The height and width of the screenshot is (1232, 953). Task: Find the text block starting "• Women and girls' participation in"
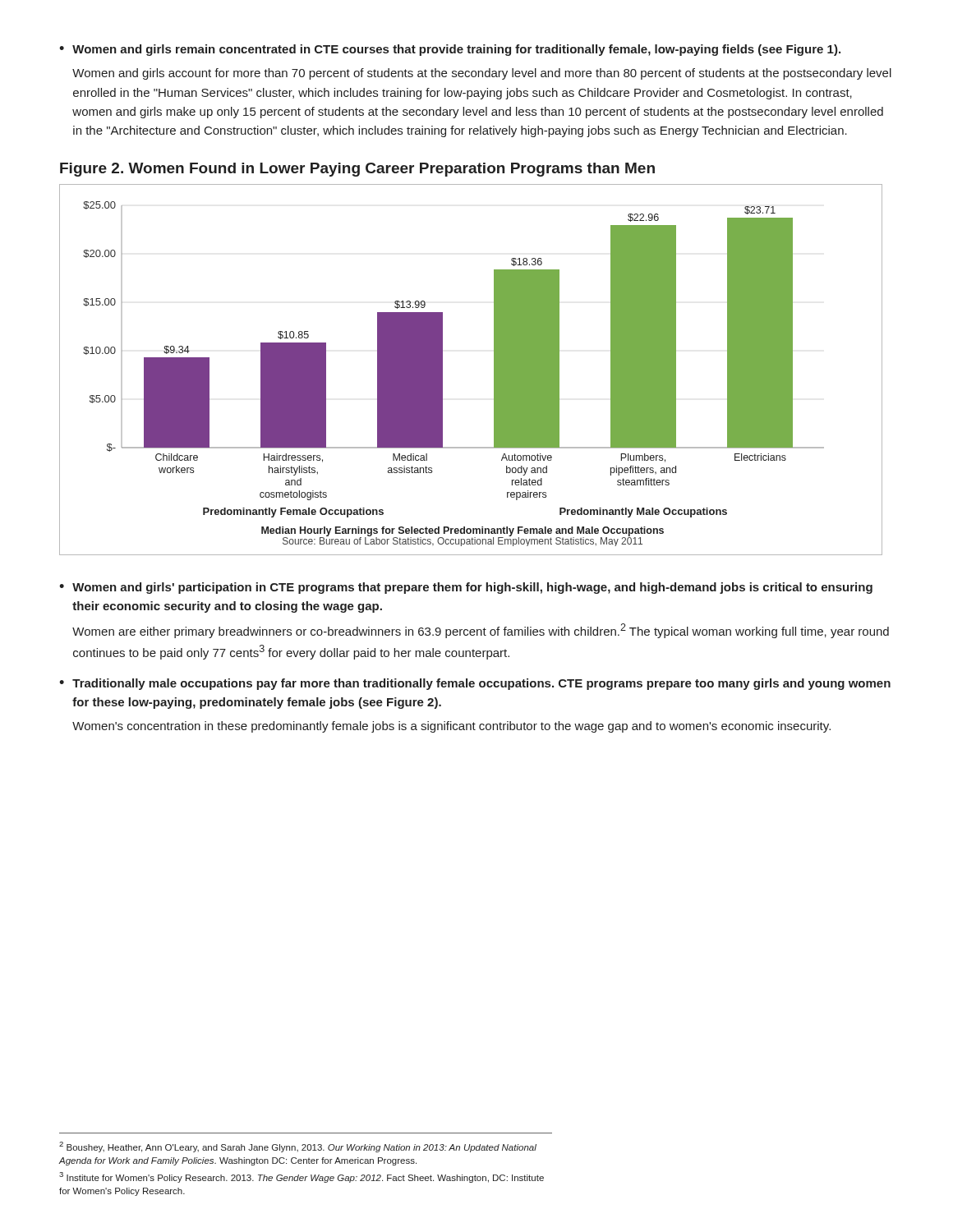click(476, 620)
